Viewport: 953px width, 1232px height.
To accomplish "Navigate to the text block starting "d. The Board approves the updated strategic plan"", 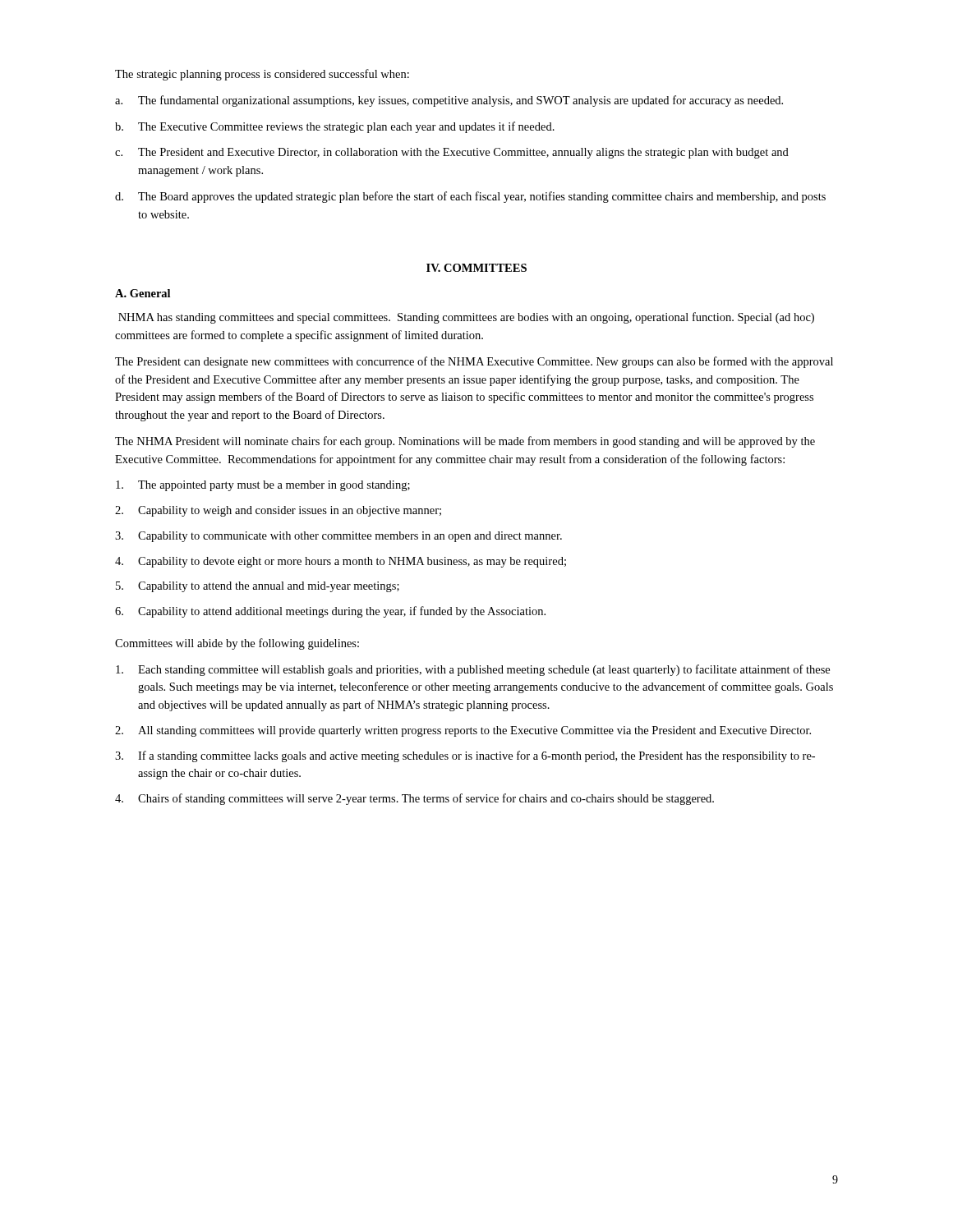I will (476, 206).
